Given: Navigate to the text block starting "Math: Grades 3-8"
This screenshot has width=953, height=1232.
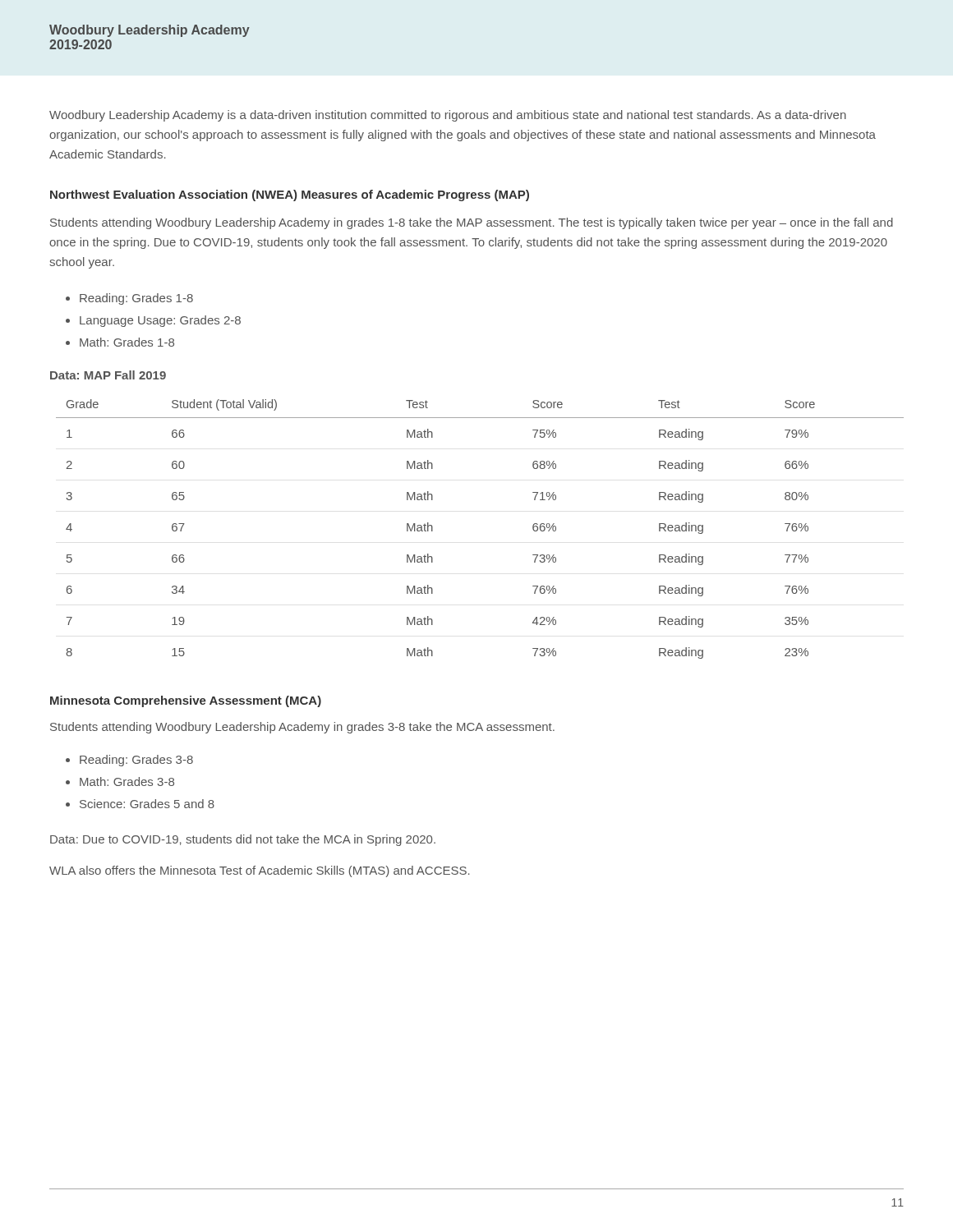Looking at the screenshot, I should [127, 782].
